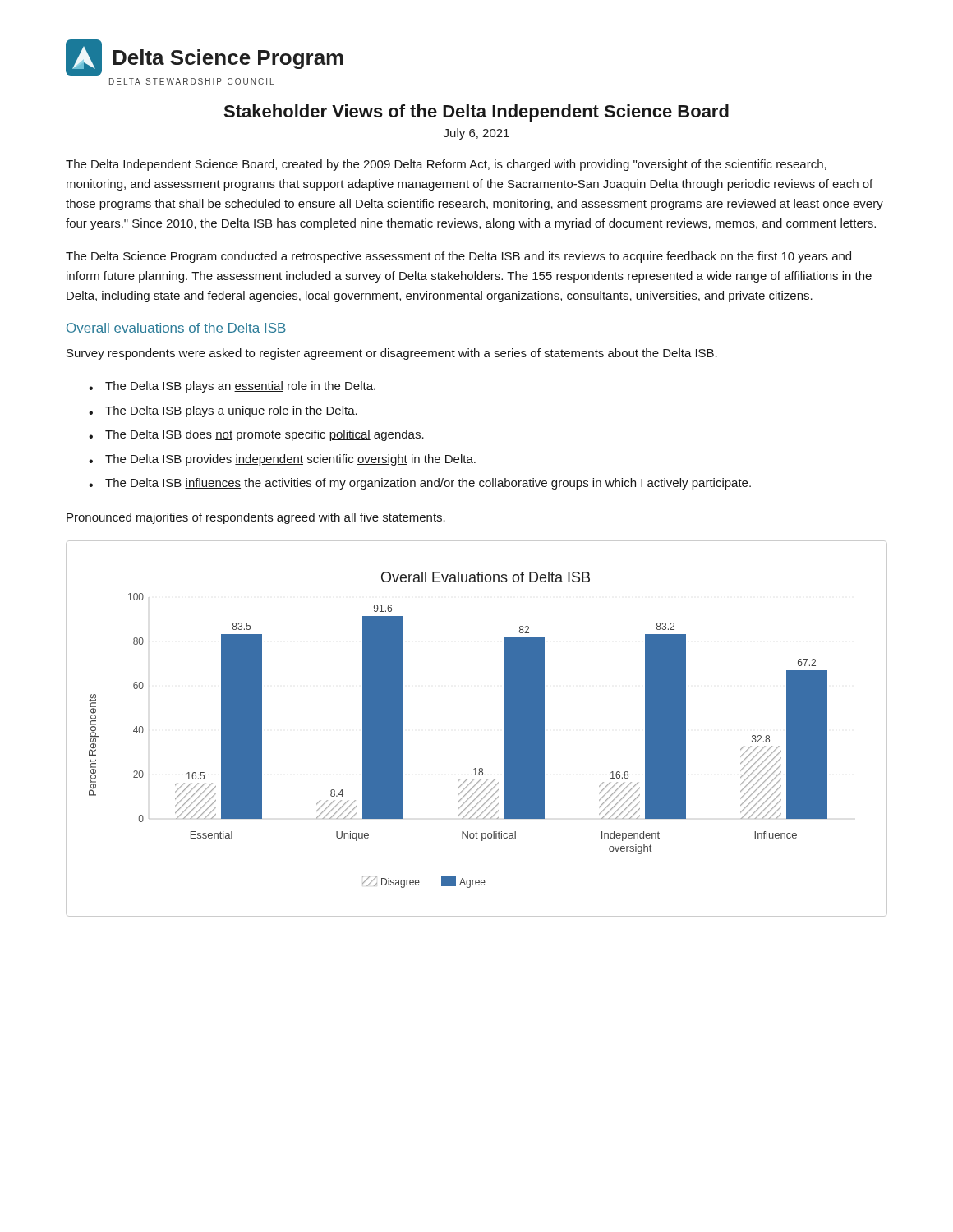This screenshot has height=1232, width=953.
Task: Find the title on this page that starts "Stakeholder Views of the Delta Independent Science"
Action: pyautogui.click(x=476, y=112)
